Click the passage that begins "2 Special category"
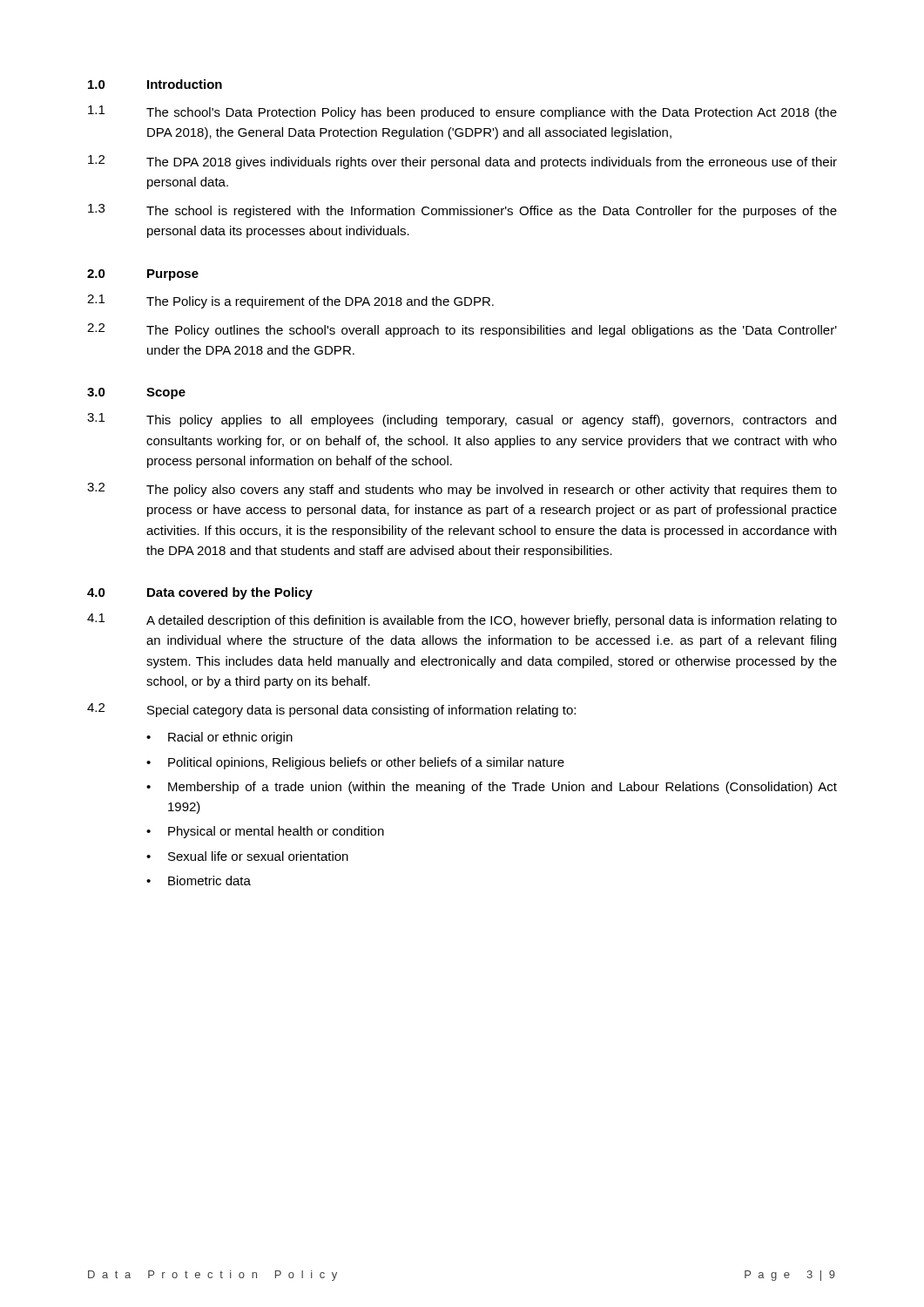 tap(462, 797)
